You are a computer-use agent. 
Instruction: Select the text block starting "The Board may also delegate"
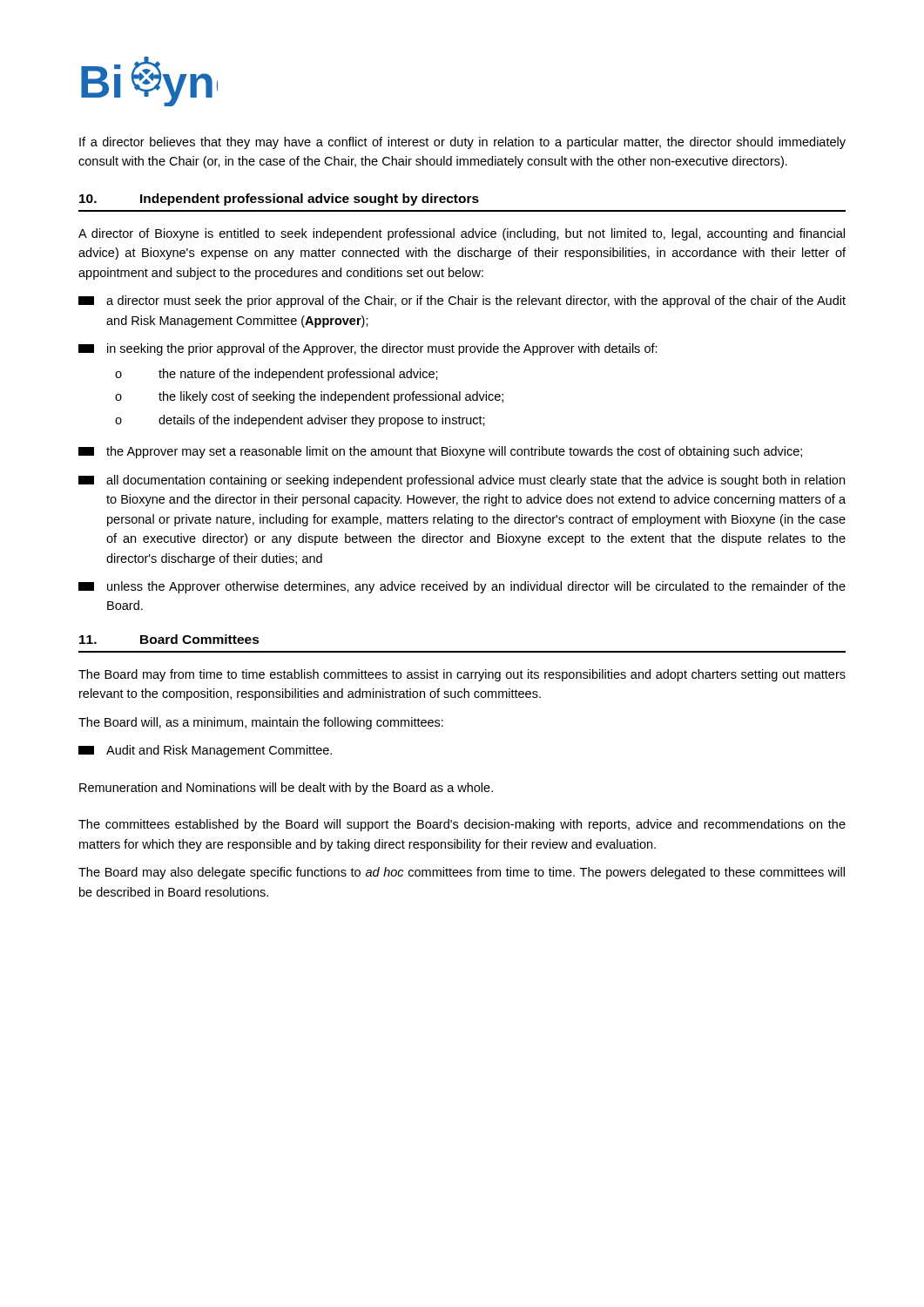tap(462, 882)
